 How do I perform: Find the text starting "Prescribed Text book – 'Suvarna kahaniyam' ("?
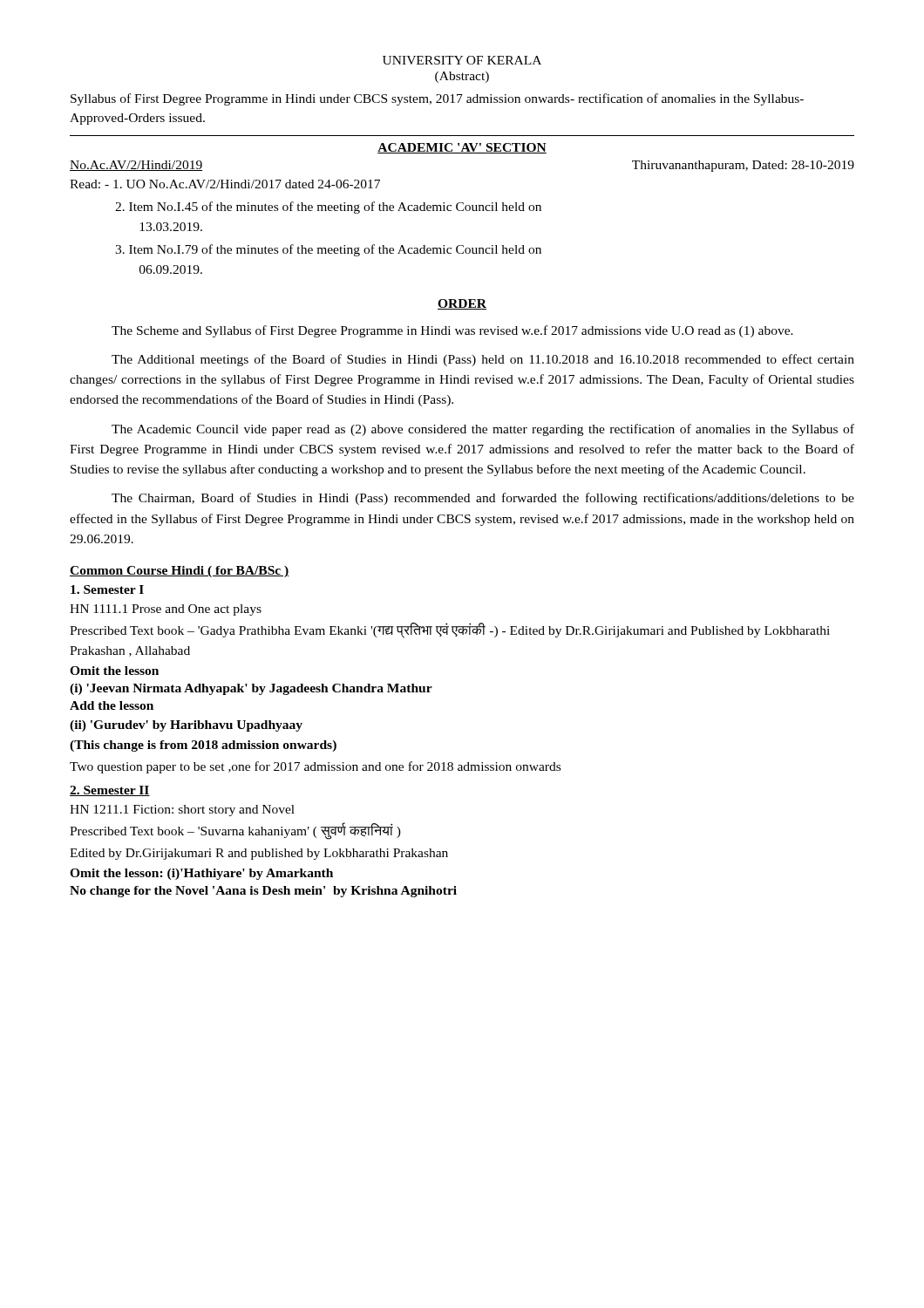235,830
